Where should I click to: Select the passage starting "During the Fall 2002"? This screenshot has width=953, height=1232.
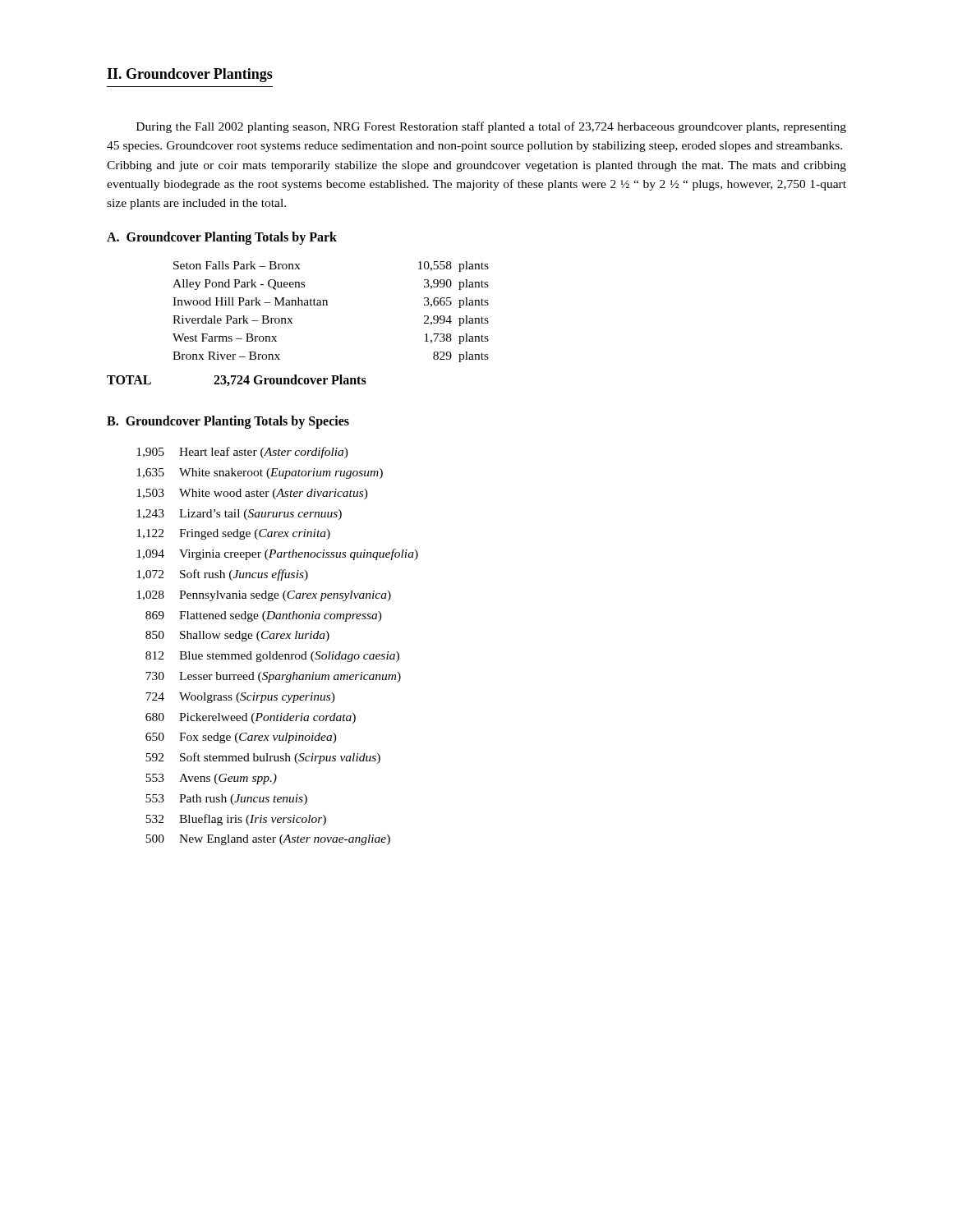tap(476, 164)
